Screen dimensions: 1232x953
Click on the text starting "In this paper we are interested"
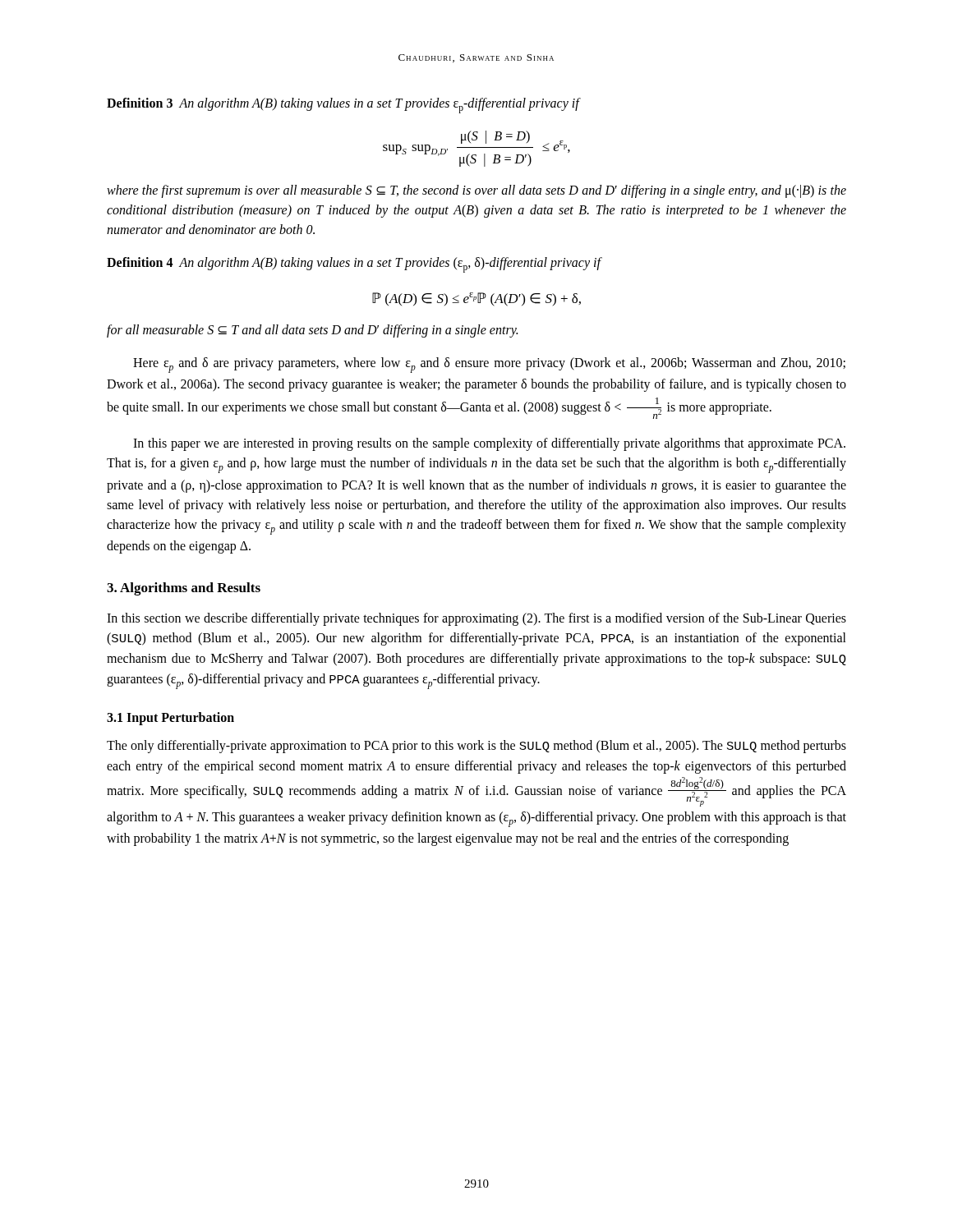coord(476,495)
